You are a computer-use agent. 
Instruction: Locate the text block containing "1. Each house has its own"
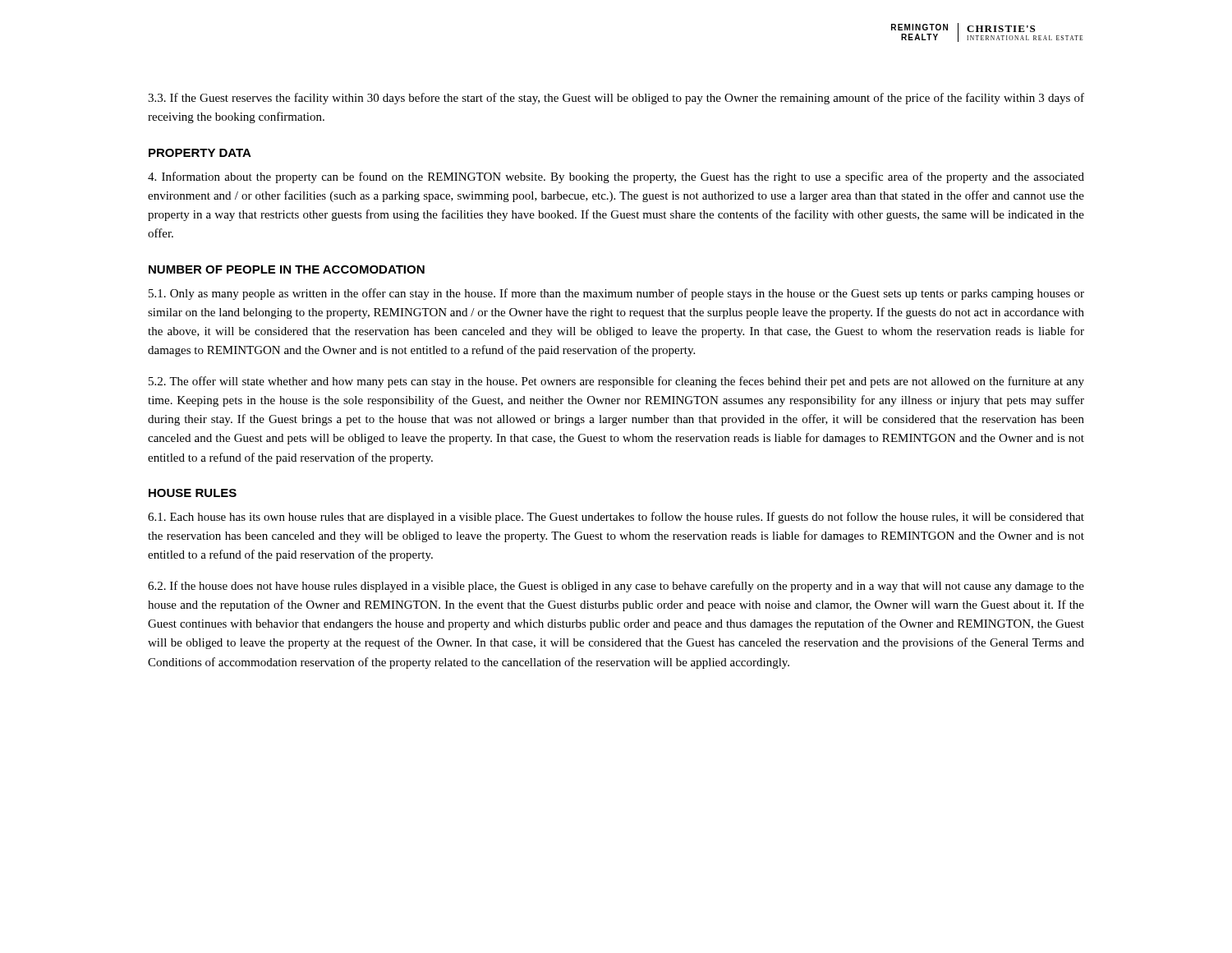pyautogui.click(x=616, y=536)
